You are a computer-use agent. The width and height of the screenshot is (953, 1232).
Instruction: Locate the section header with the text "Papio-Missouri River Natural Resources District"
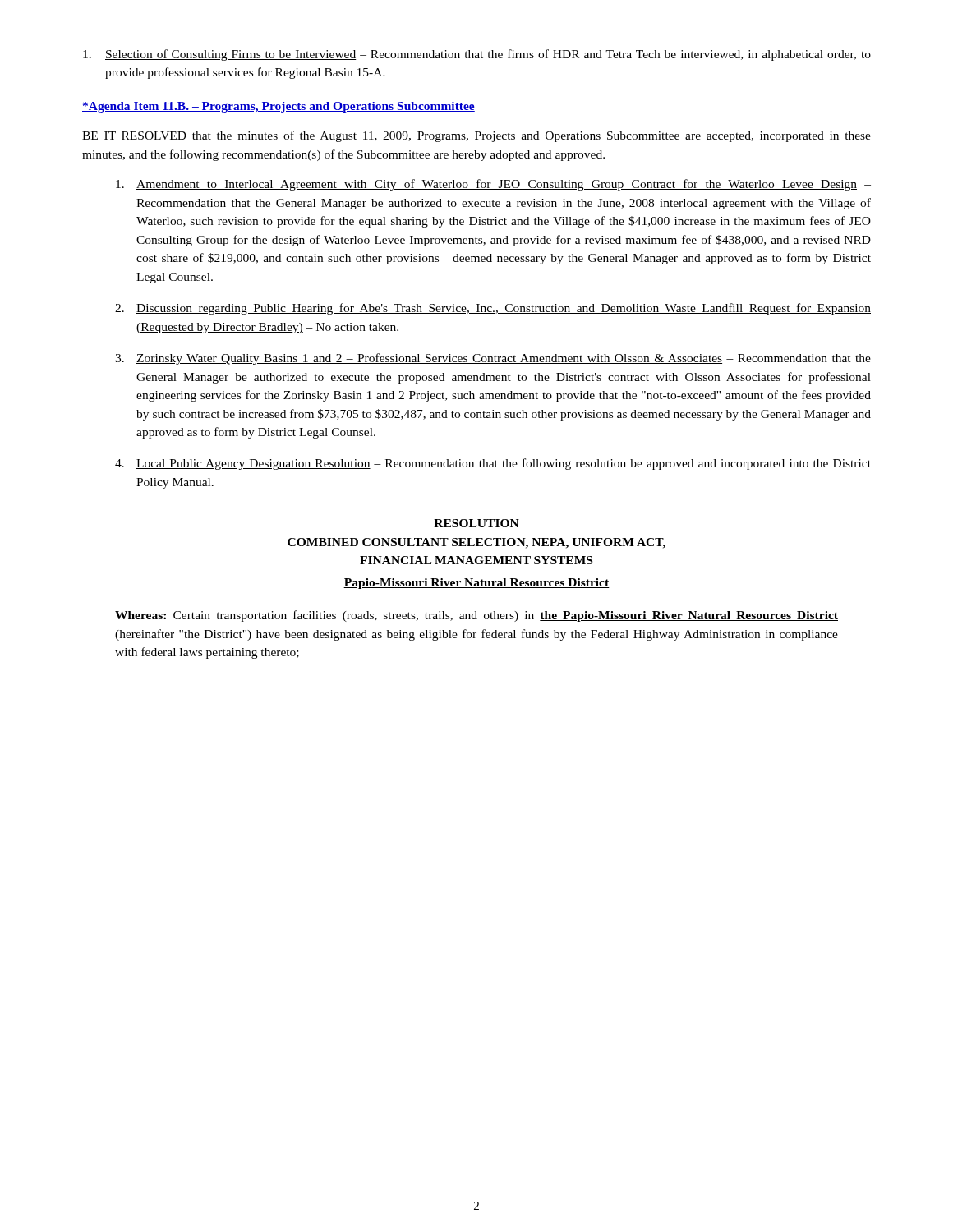coord(476,582)
